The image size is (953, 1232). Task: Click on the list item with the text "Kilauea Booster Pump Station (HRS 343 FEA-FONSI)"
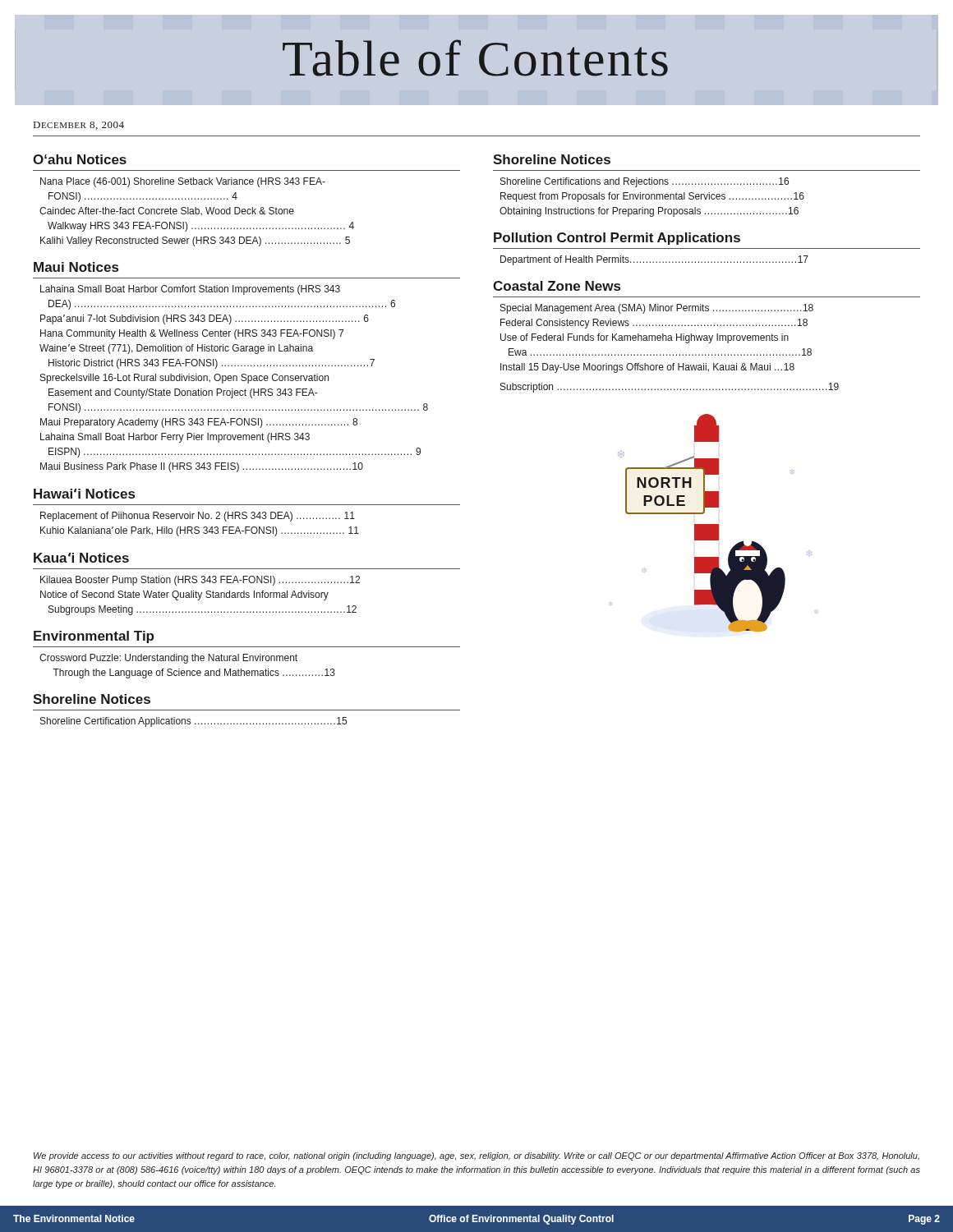point(200,580)
